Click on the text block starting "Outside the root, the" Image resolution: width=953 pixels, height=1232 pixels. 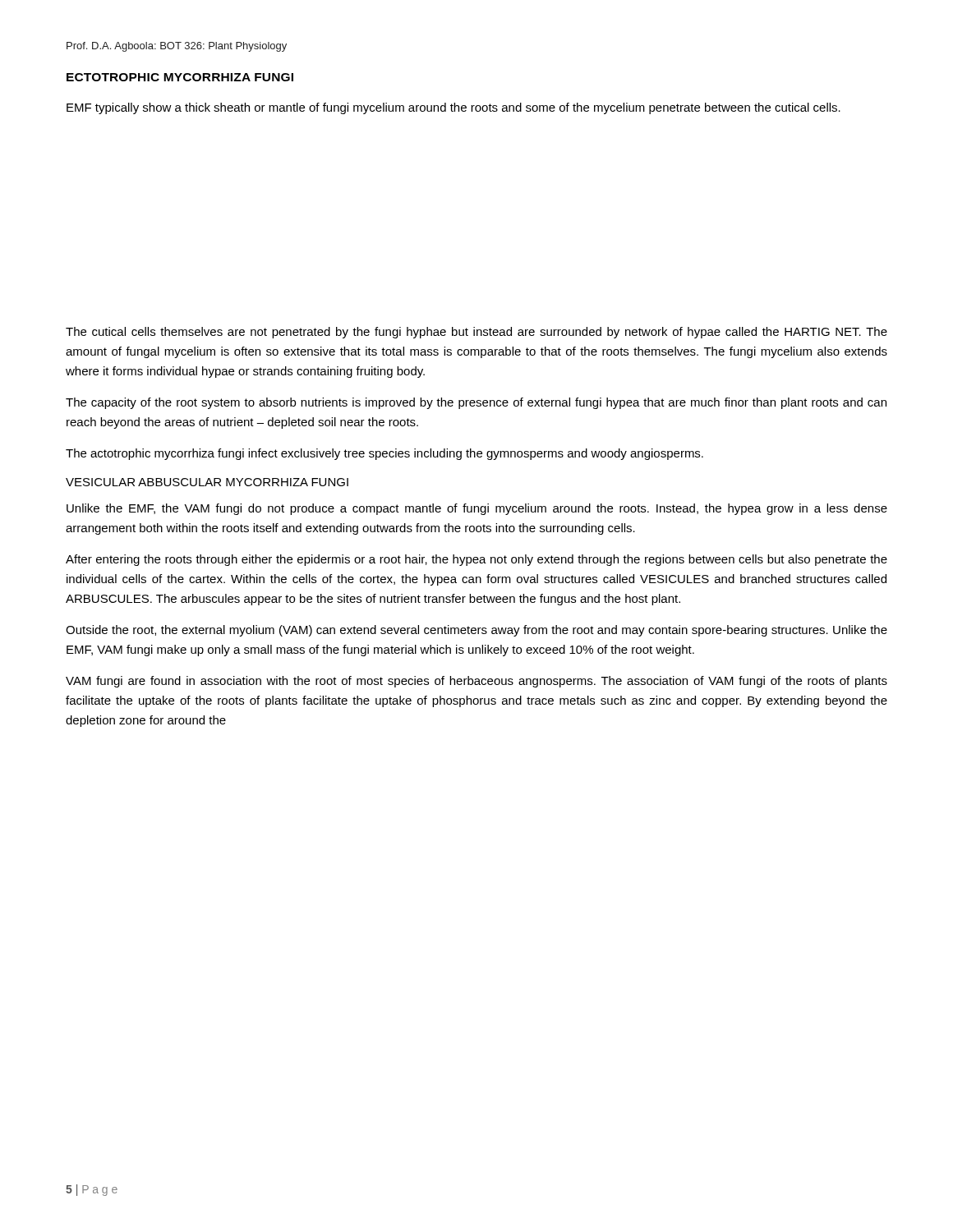[476, 639]
